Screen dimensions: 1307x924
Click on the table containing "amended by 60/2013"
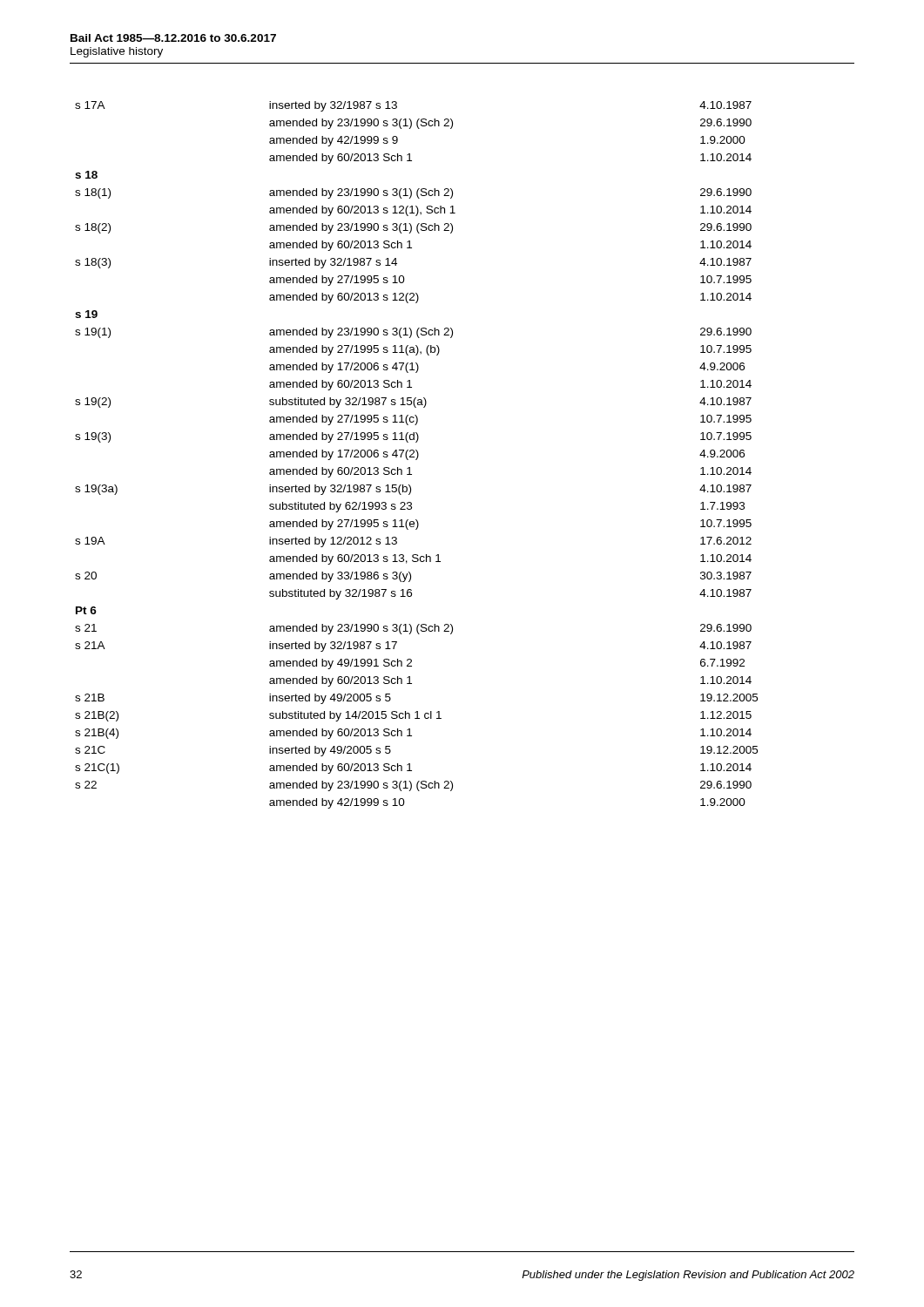click(462, 453)
